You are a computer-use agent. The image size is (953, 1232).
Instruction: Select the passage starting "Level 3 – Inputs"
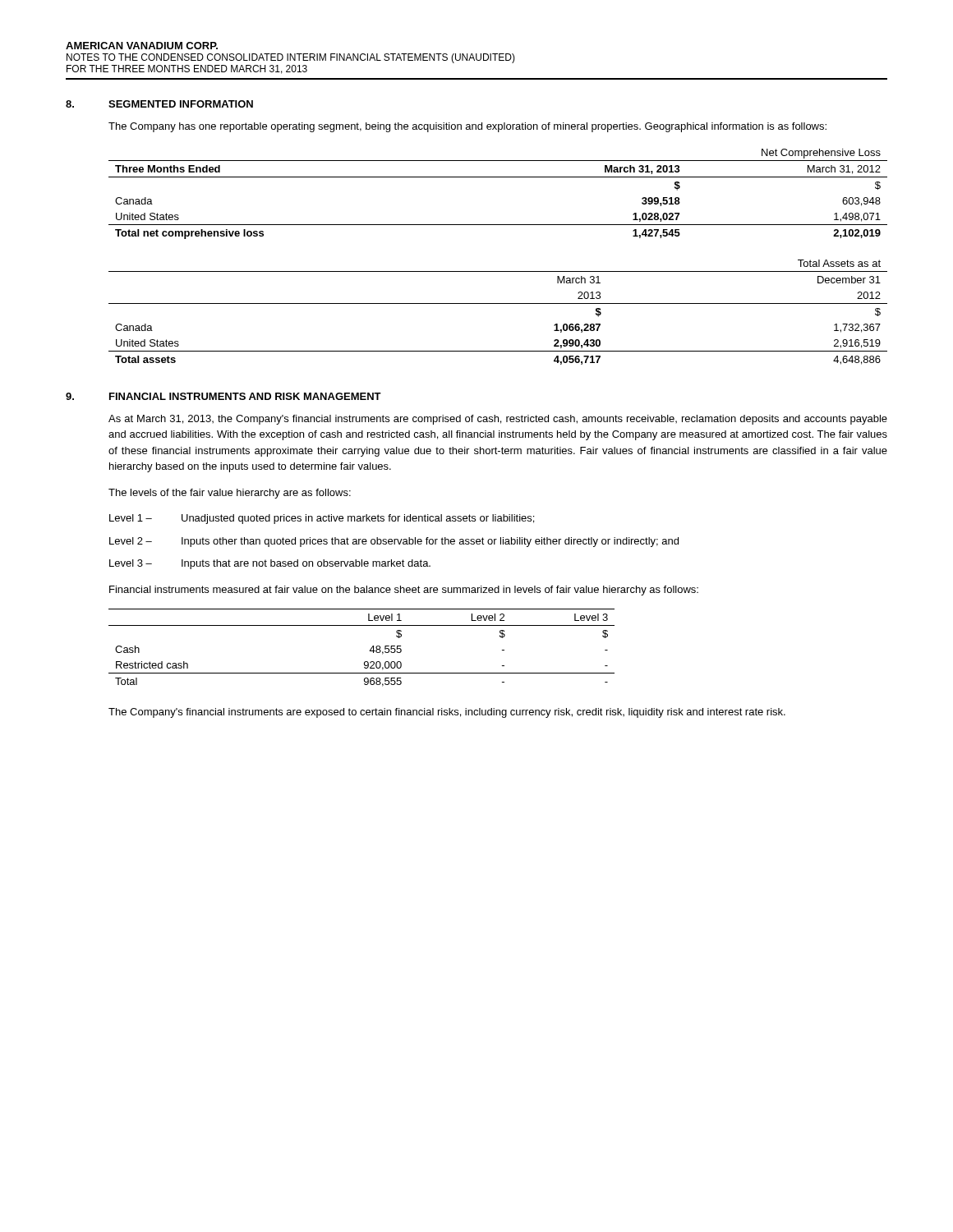(270, 564)
